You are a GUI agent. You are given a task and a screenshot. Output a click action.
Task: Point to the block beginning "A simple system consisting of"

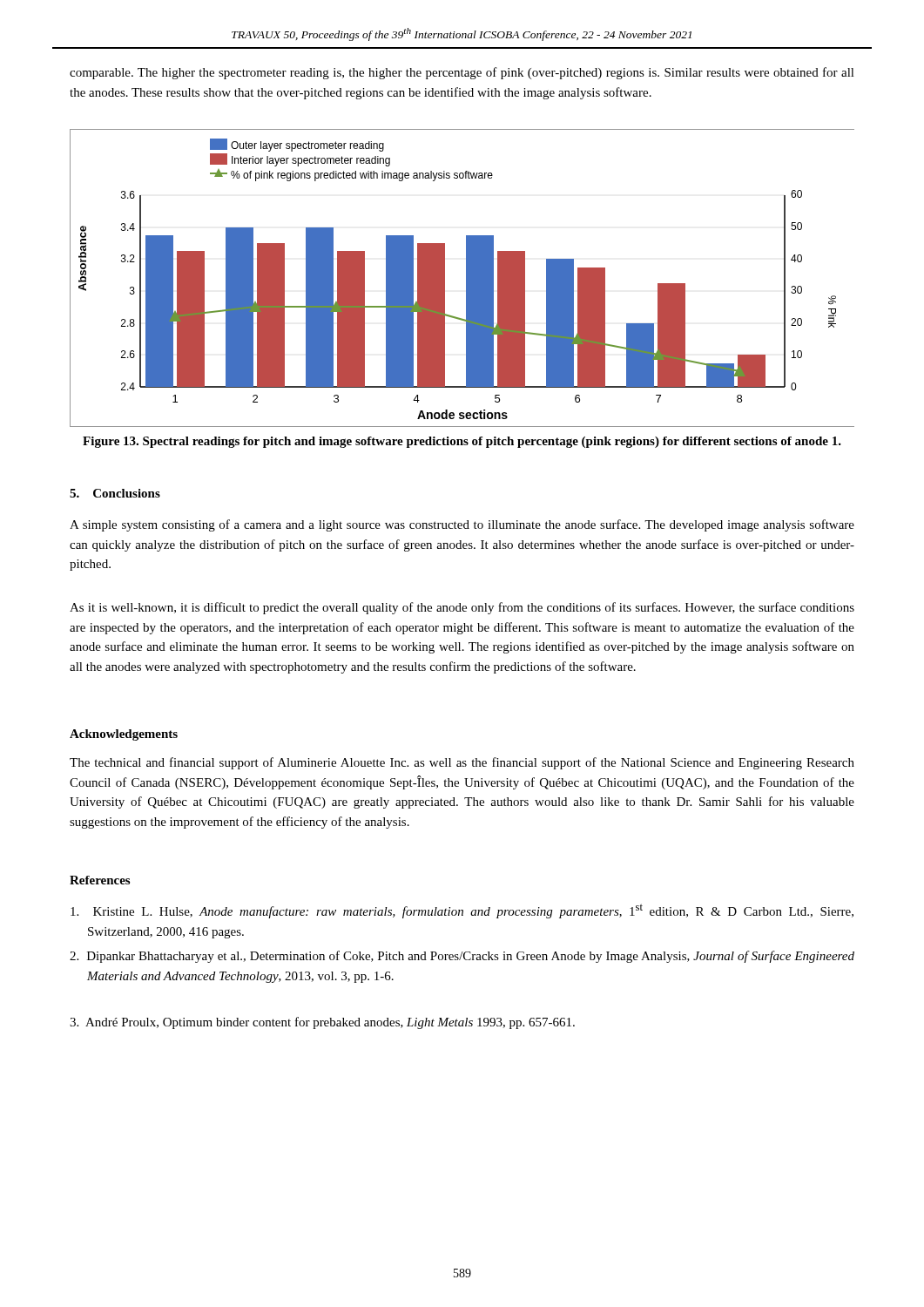[462, 544]
